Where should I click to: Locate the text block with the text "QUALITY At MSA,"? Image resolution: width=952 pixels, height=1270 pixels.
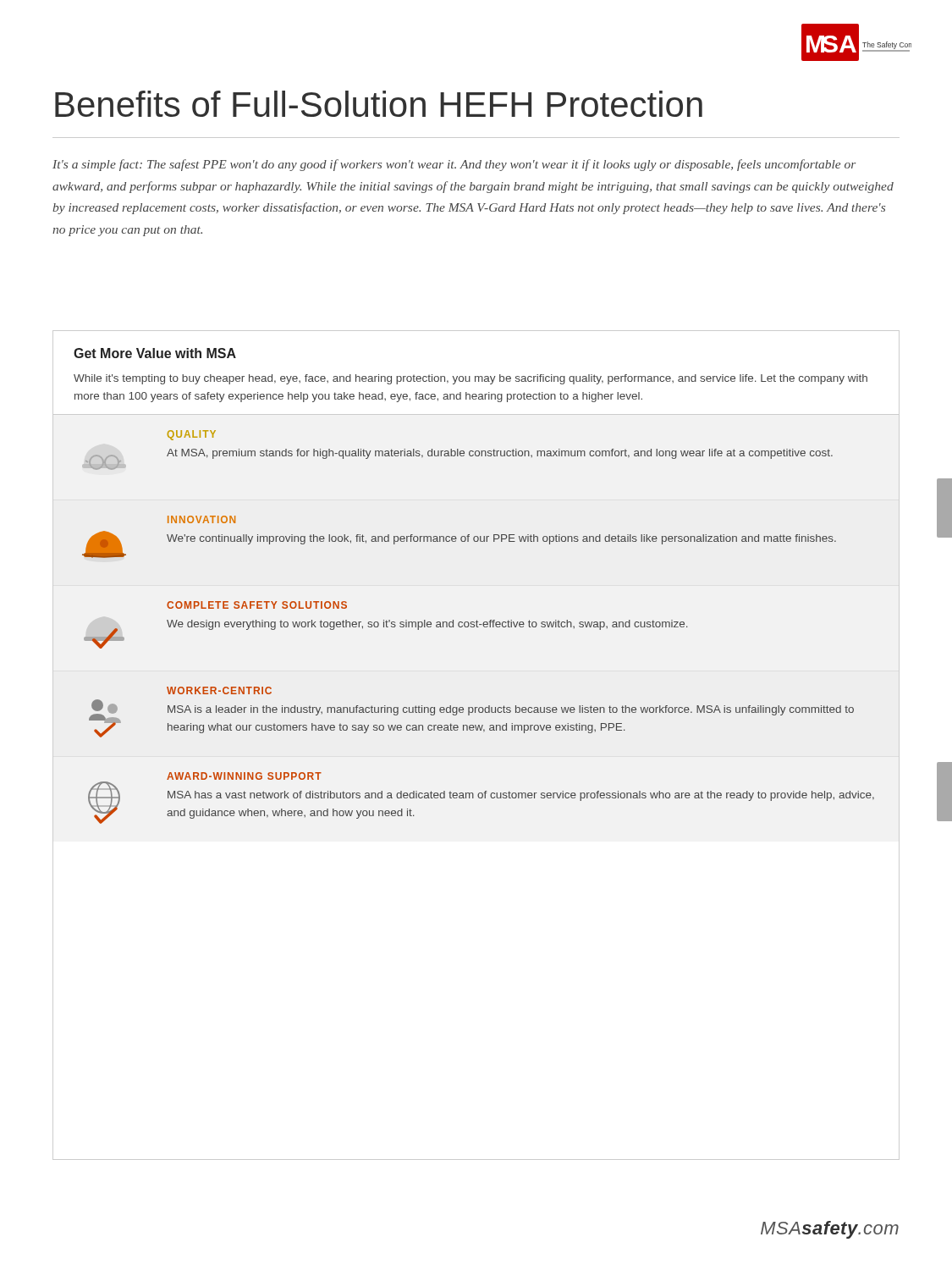524,445
